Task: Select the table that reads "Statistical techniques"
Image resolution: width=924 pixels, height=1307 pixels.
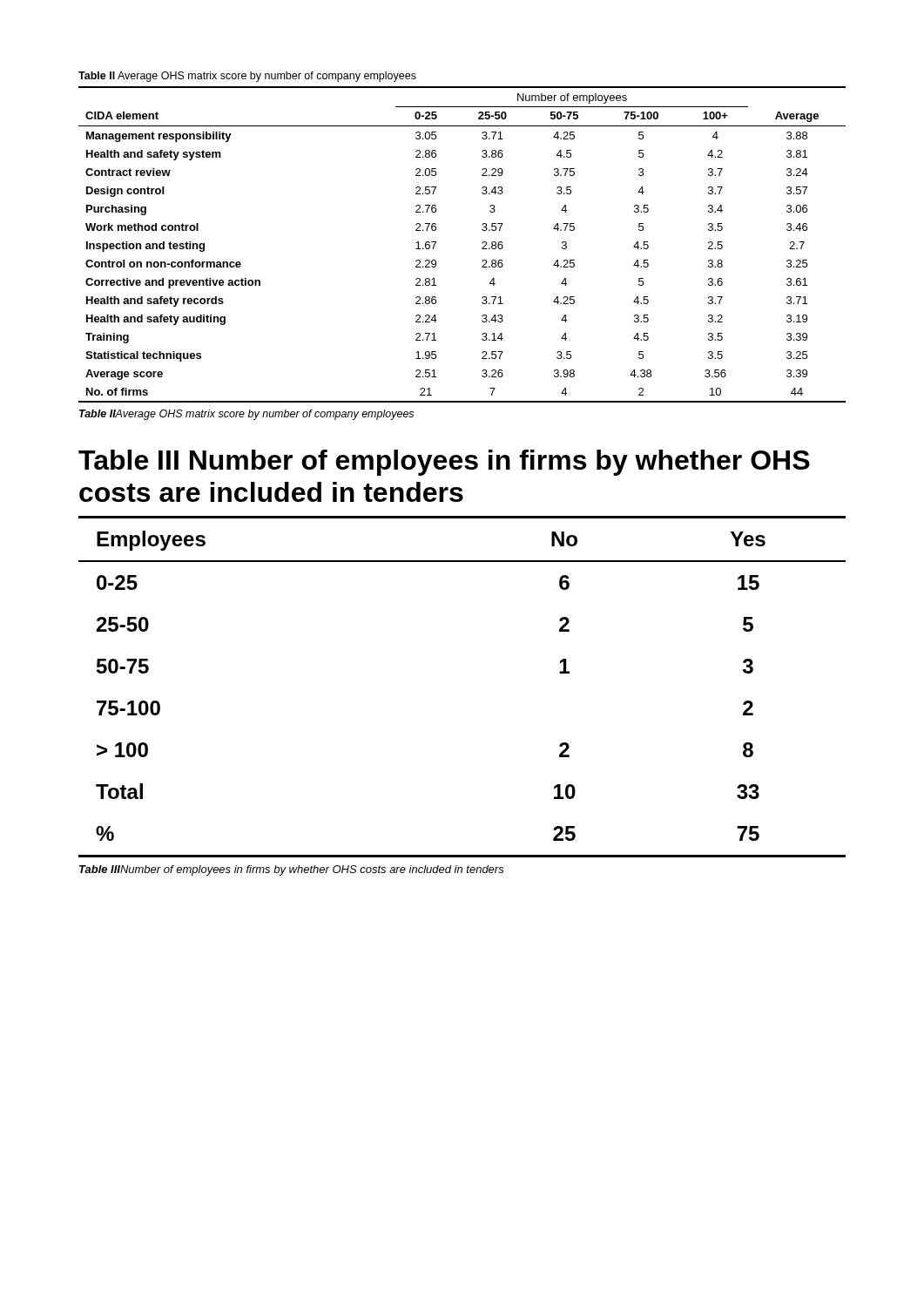Action: [462, 244]
